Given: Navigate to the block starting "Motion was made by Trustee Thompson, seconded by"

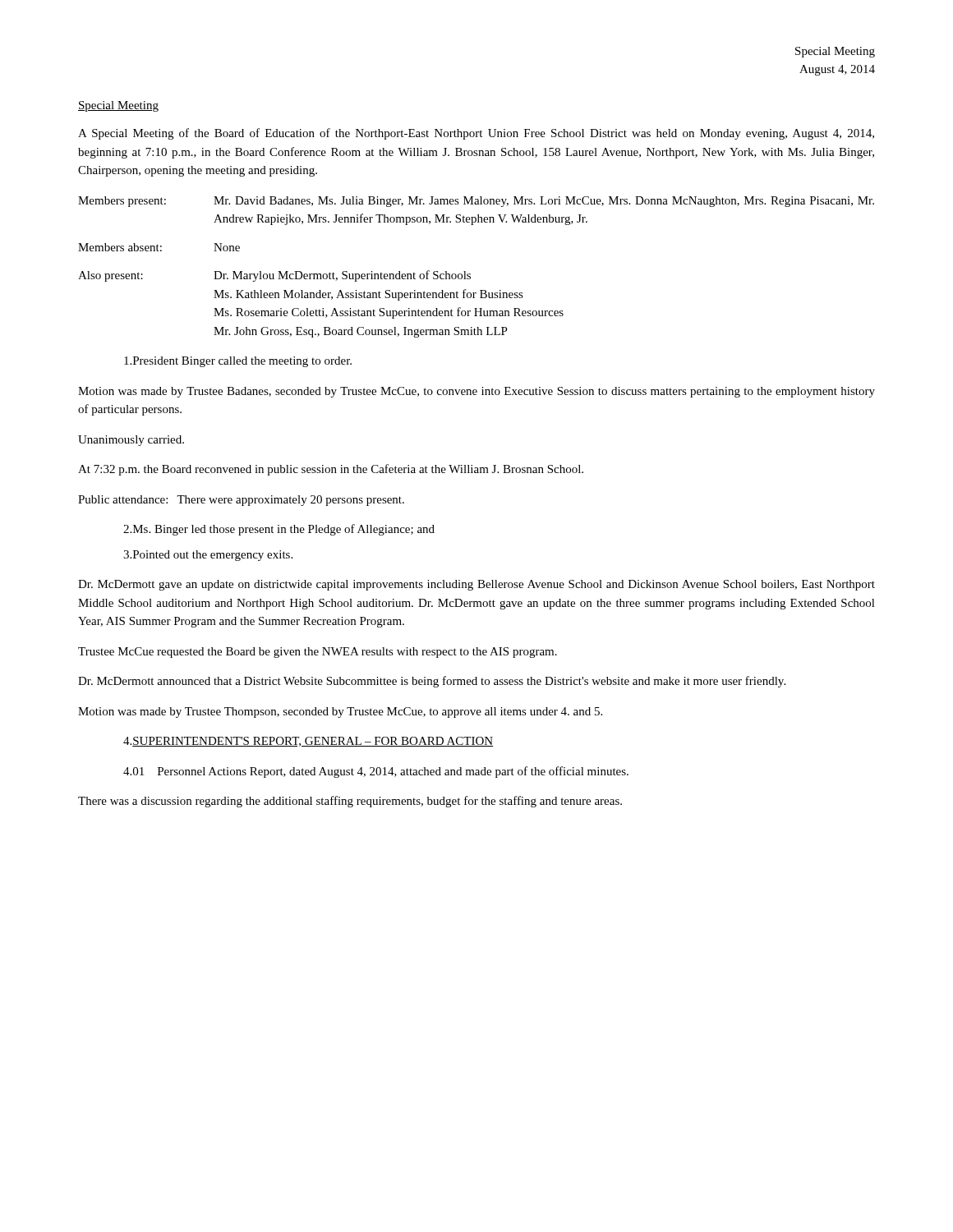Looking at the screenshot, I should (x=341, y=711).
